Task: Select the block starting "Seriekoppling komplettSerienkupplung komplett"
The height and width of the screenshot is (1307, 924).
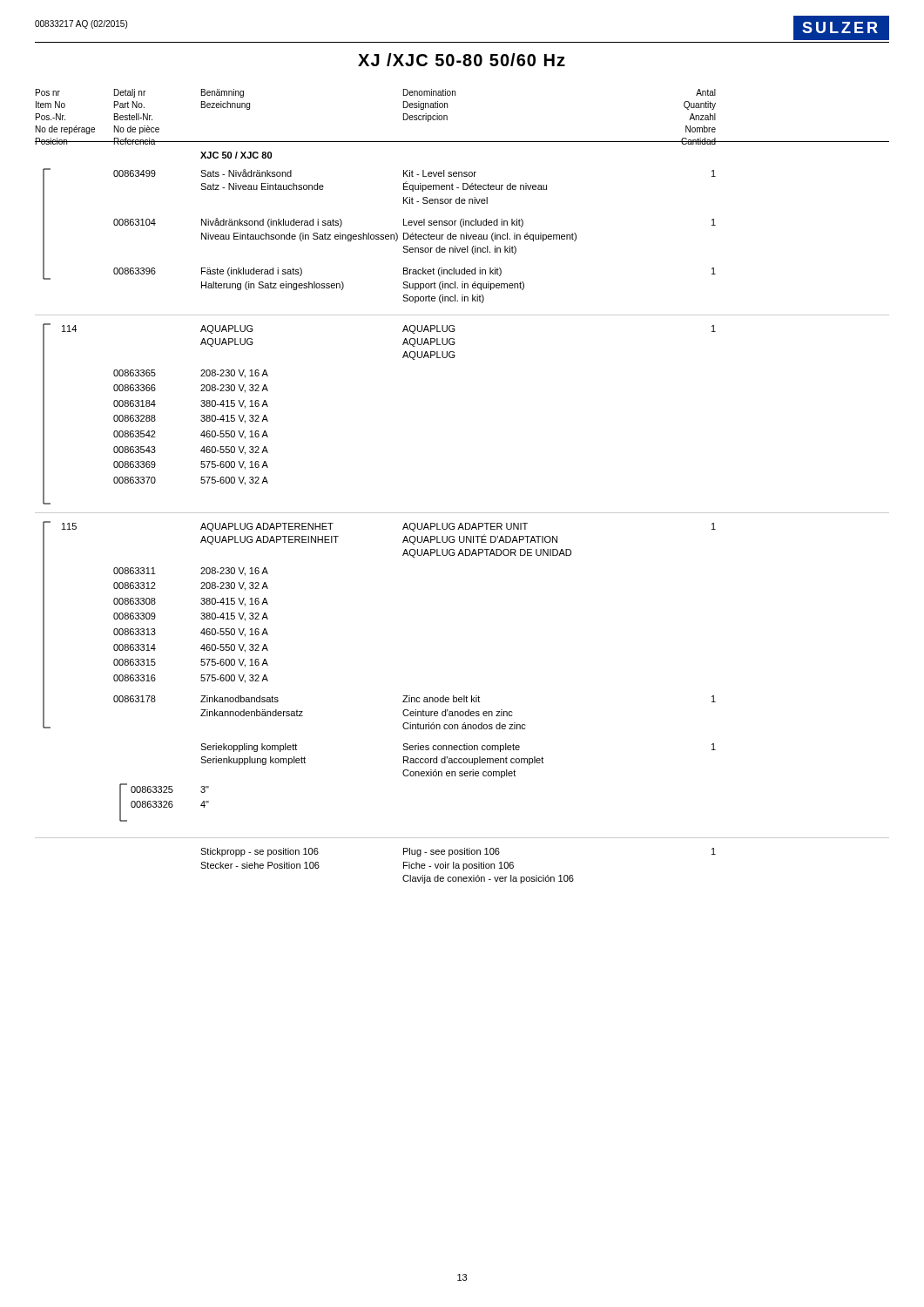Action: click(458, 748)
